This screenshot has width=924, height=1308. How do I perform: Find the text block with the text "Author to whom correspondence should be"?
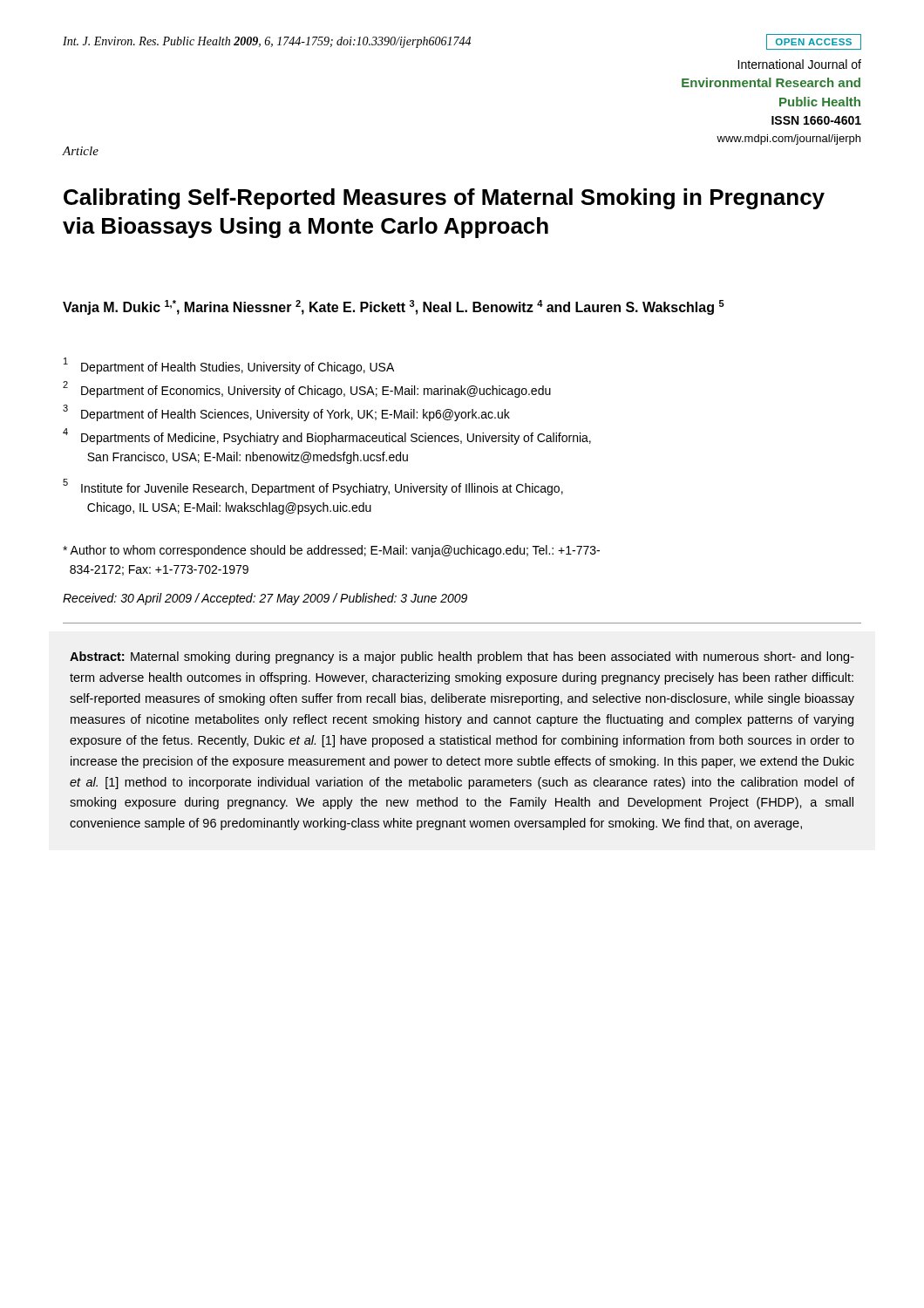click(x=332, y=560)
